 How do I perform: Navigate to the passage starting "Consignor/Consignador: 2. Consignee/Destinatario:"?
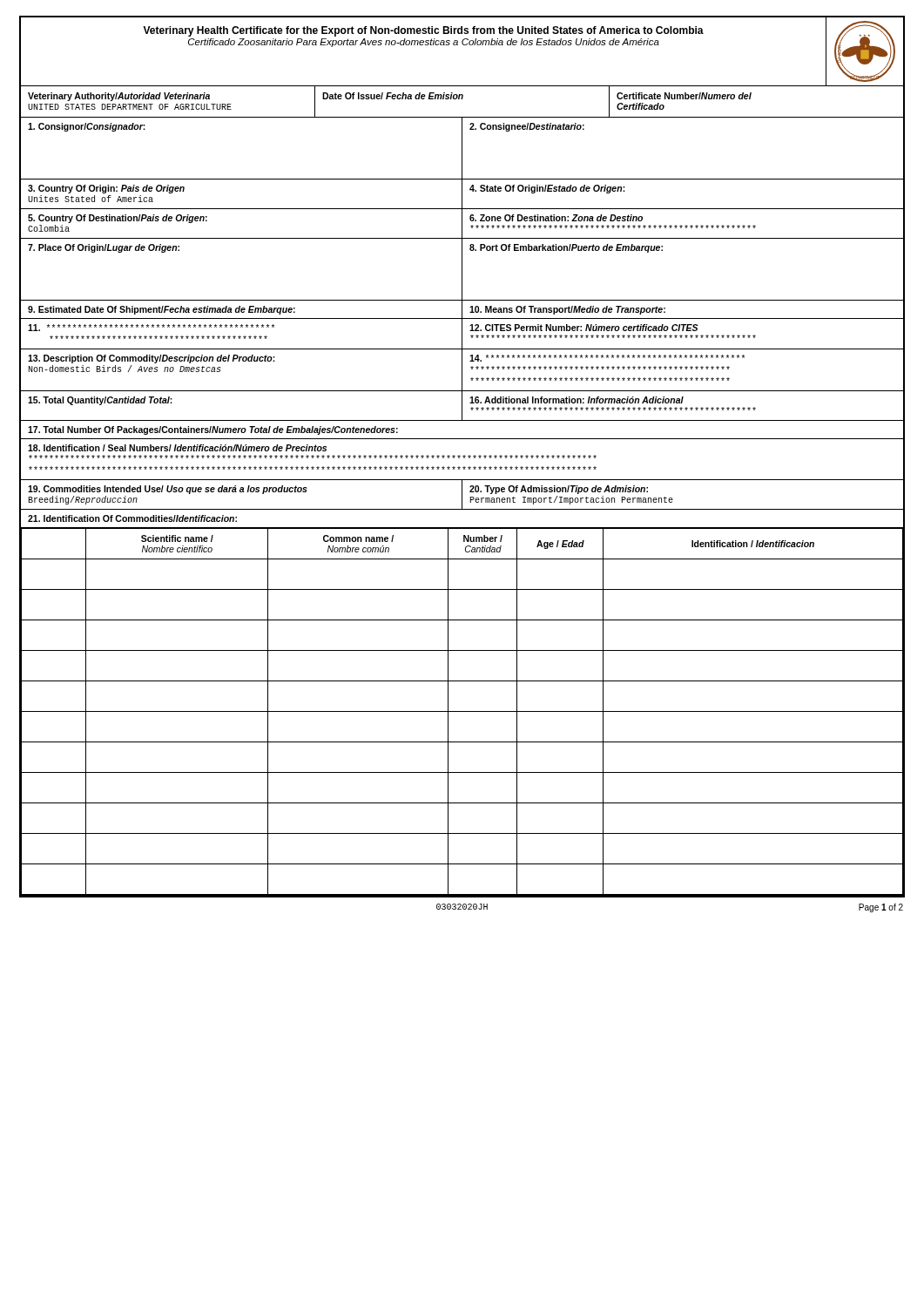click(462, 148)
